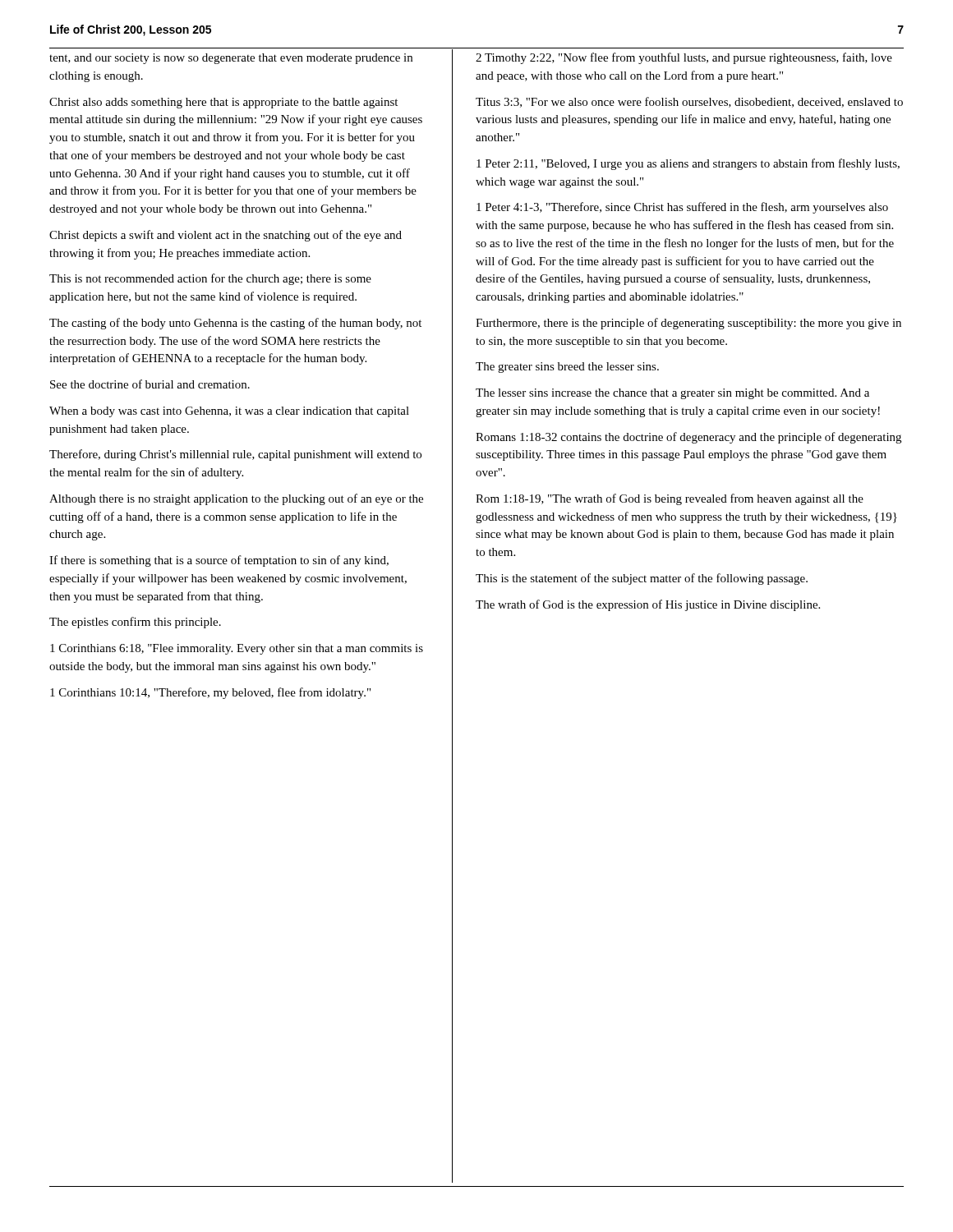Screen dimensions: 1232x953
Task: Select the text block that says "2 Timothy 2:22, "Now flee from youthful"
Action: point(690,332)
